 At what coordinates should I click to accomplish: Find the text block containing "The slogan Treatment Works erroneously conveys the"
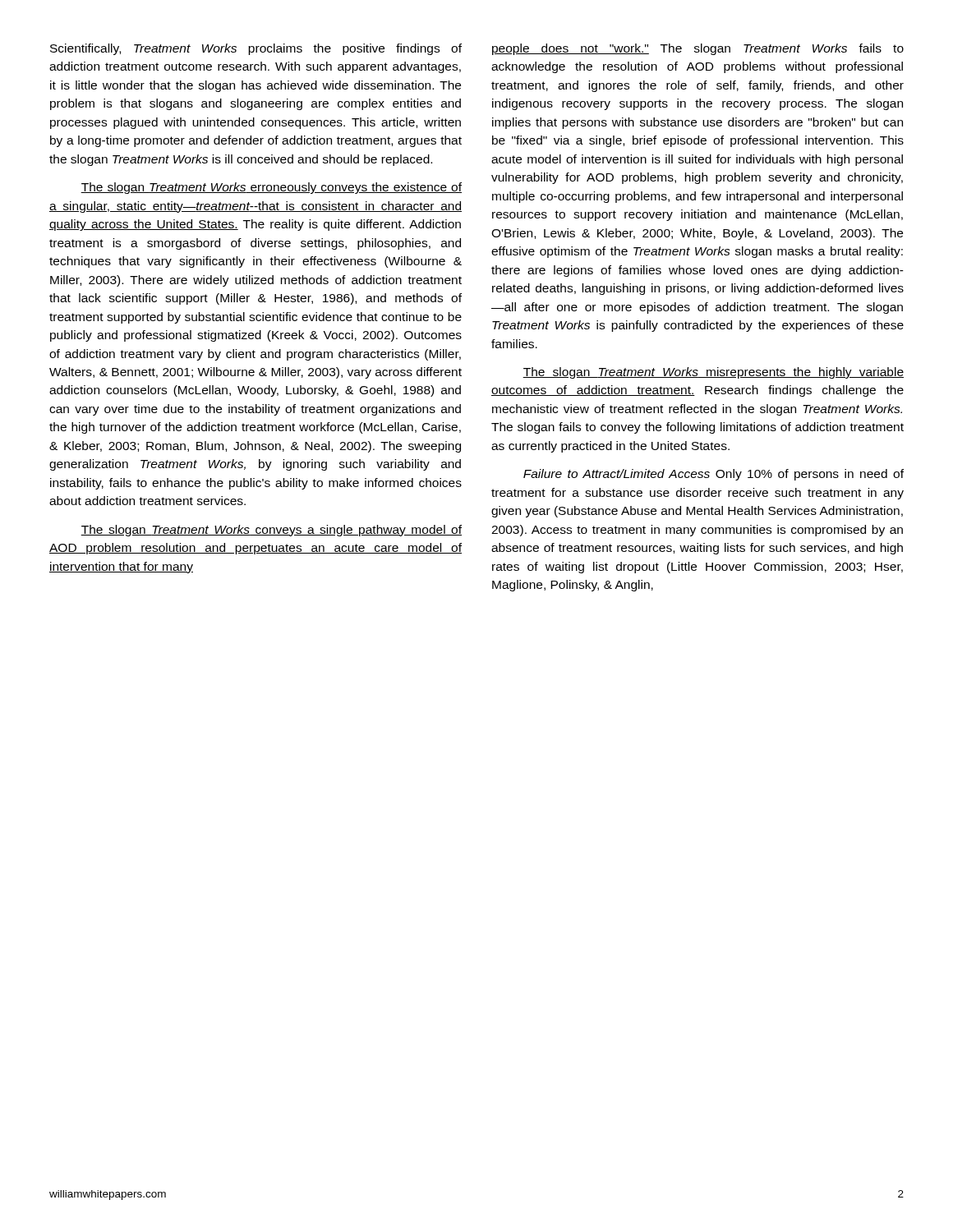[255, 345]
